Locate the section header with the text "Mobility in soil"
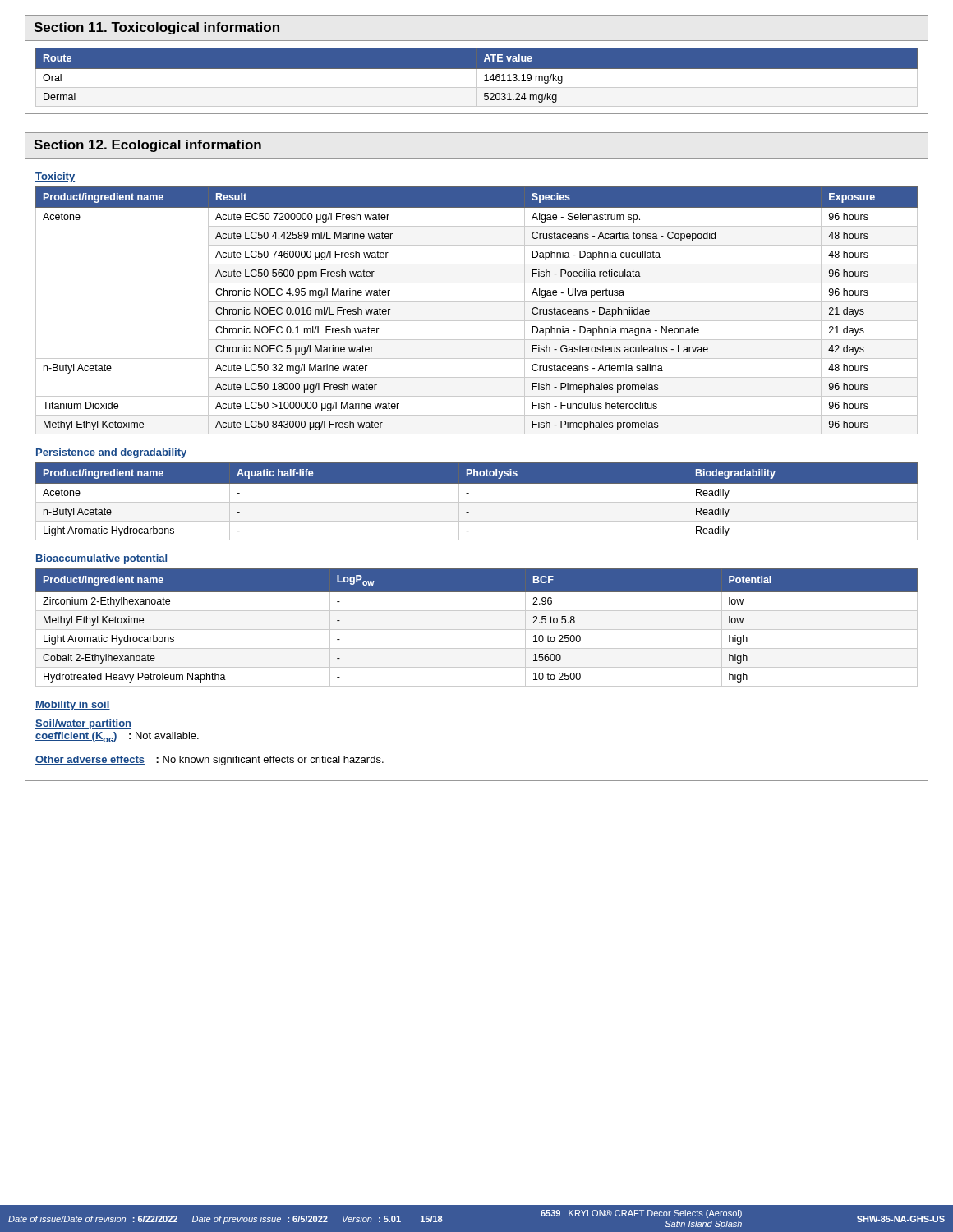 72,704
